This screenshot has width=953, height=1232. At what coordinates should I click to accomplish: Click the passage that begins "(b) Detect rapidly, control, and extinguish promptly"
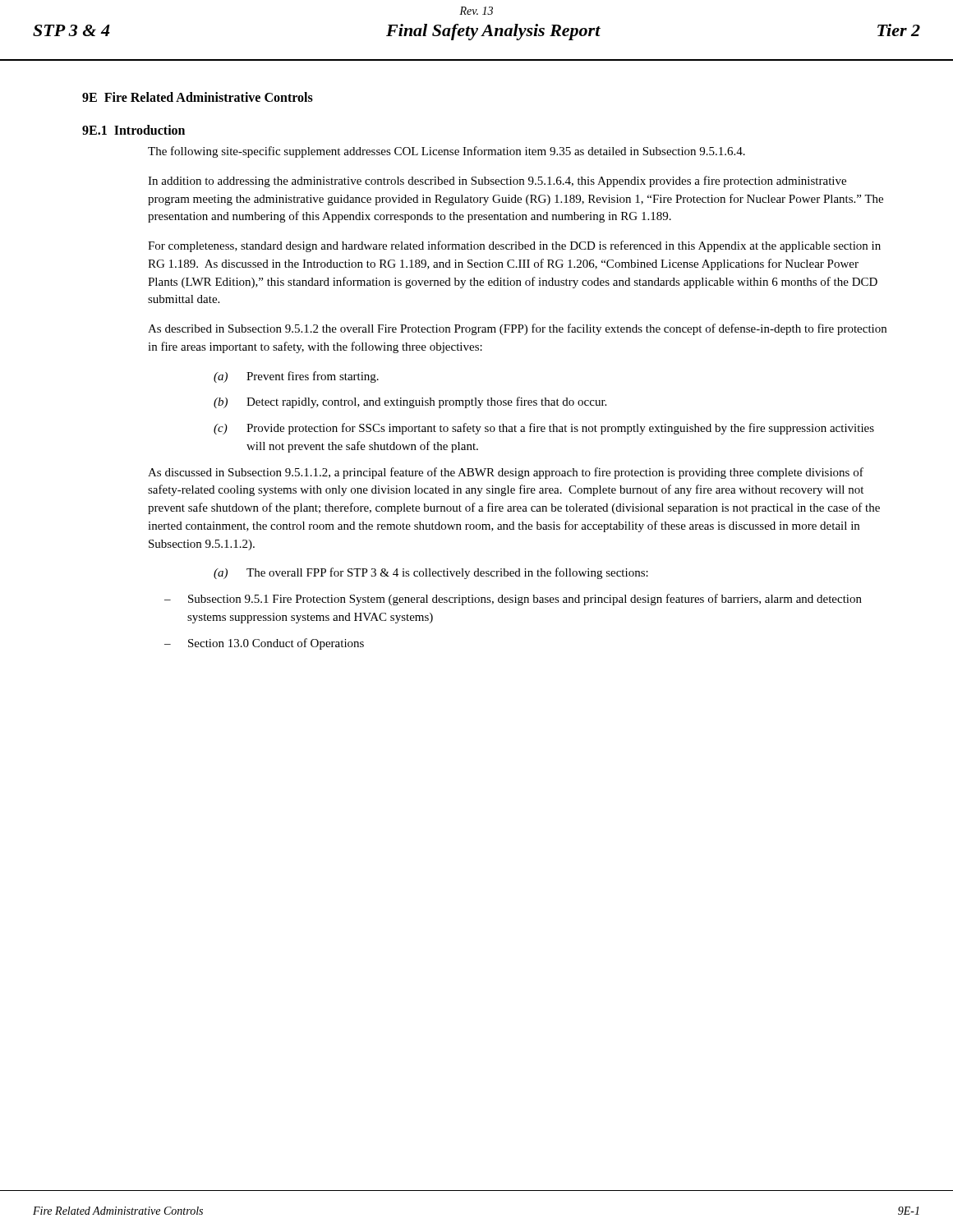point(550,403)
